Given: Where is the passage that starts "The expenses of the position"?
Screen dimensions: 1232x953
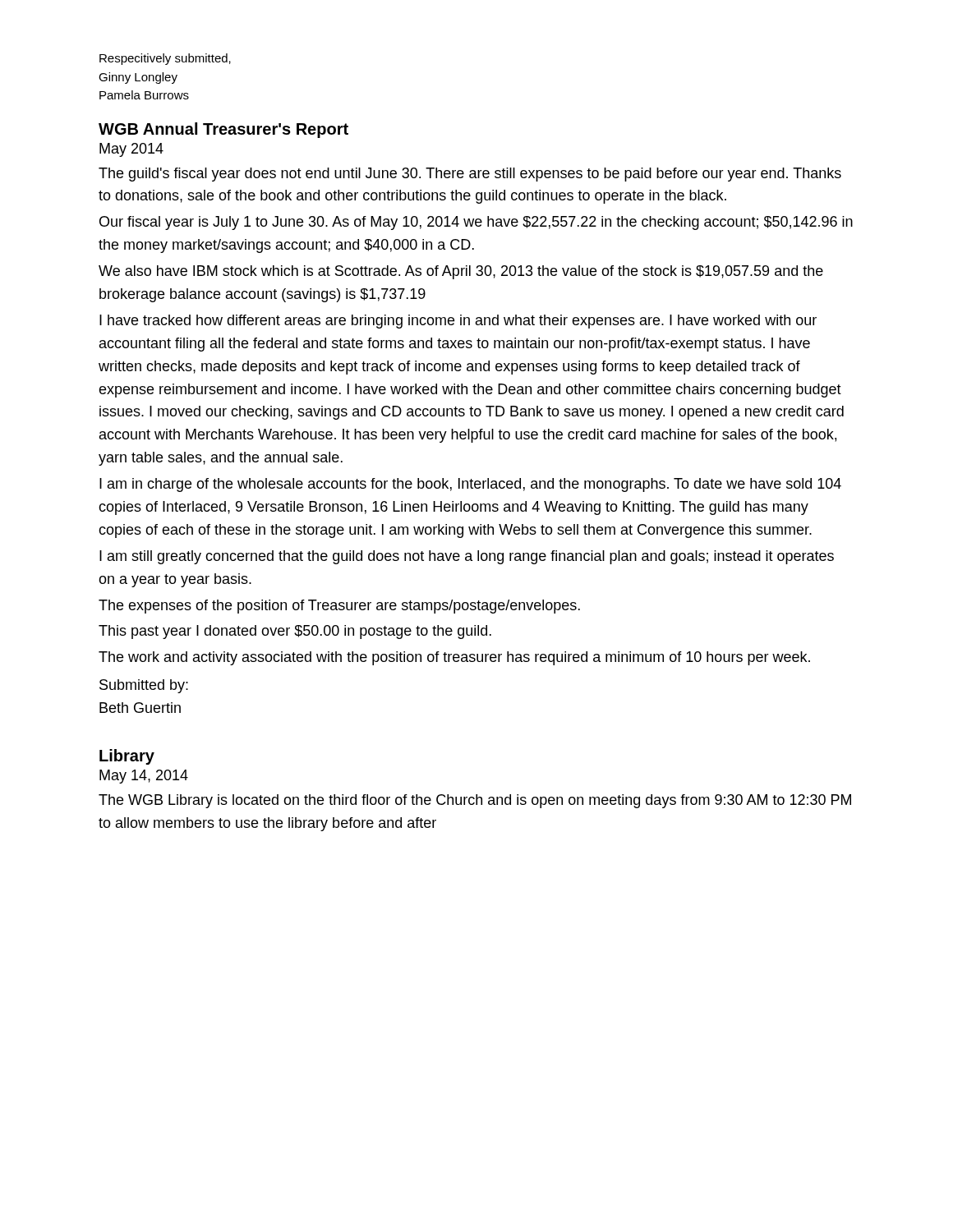Looking at the screenshot, I should tap(340, 605).
